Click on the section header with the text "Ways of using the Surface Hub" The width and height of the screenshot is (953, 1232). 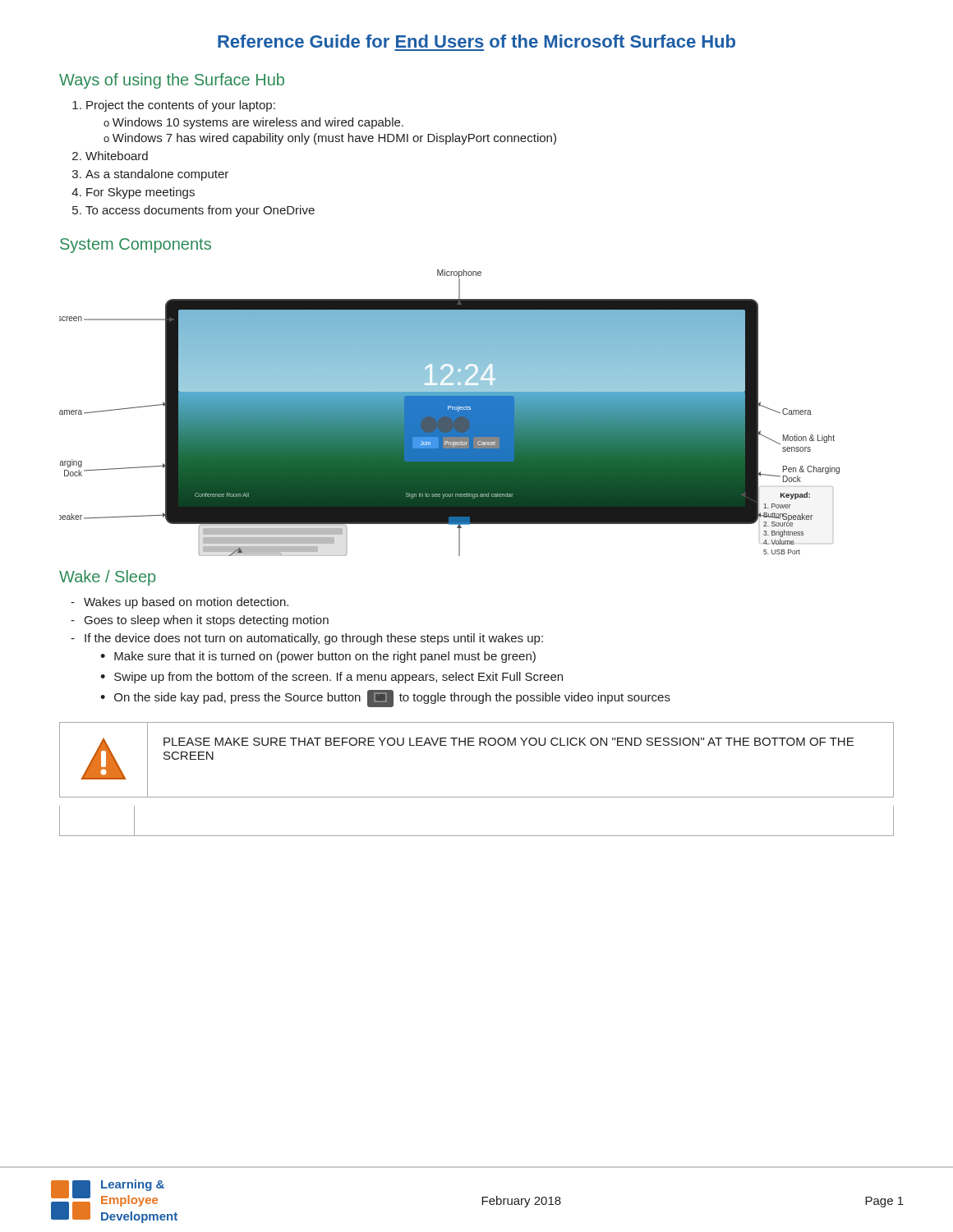172,81
